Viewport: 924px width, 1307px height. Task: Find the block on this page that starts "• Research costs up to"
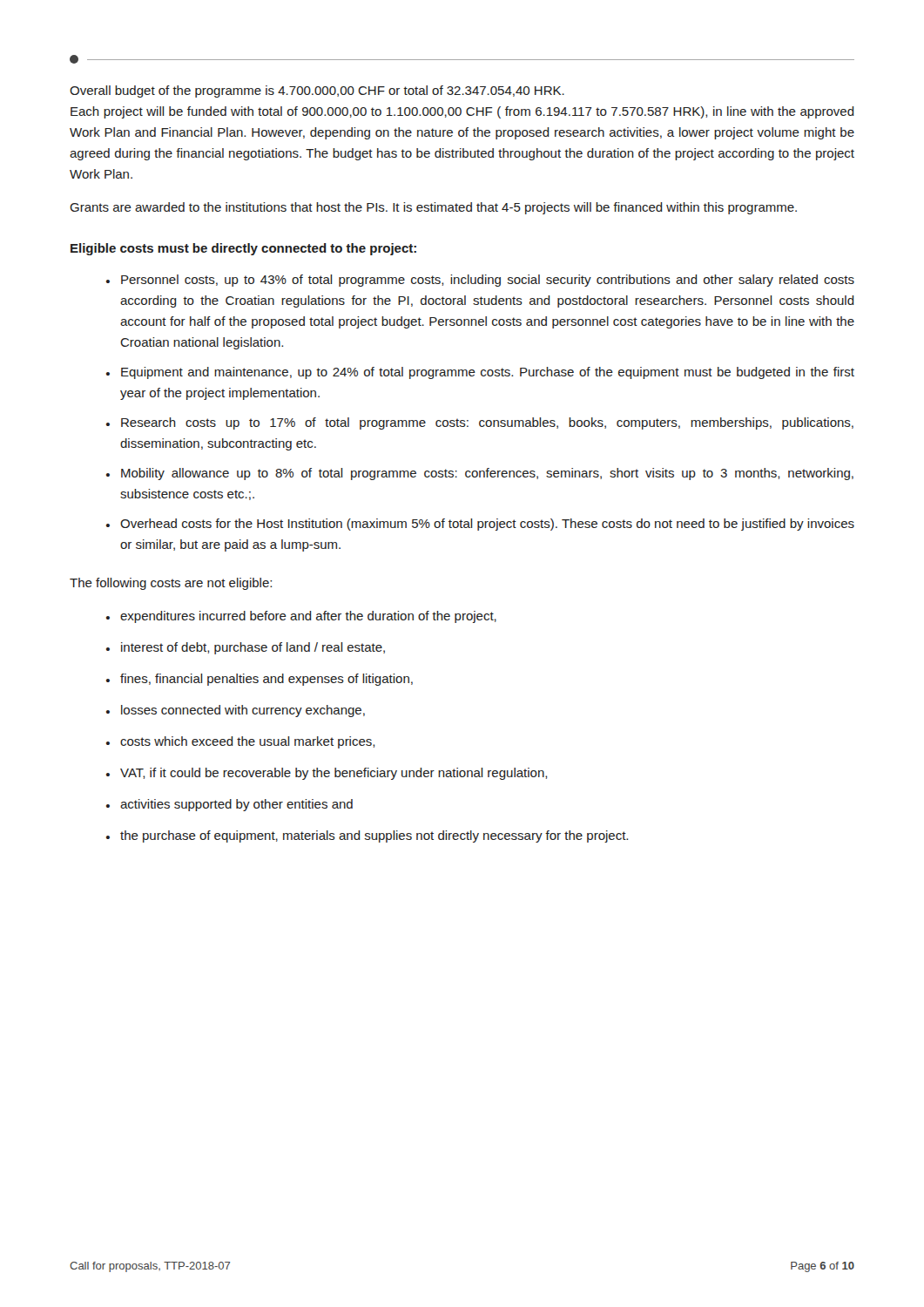[x=475, y=433]
